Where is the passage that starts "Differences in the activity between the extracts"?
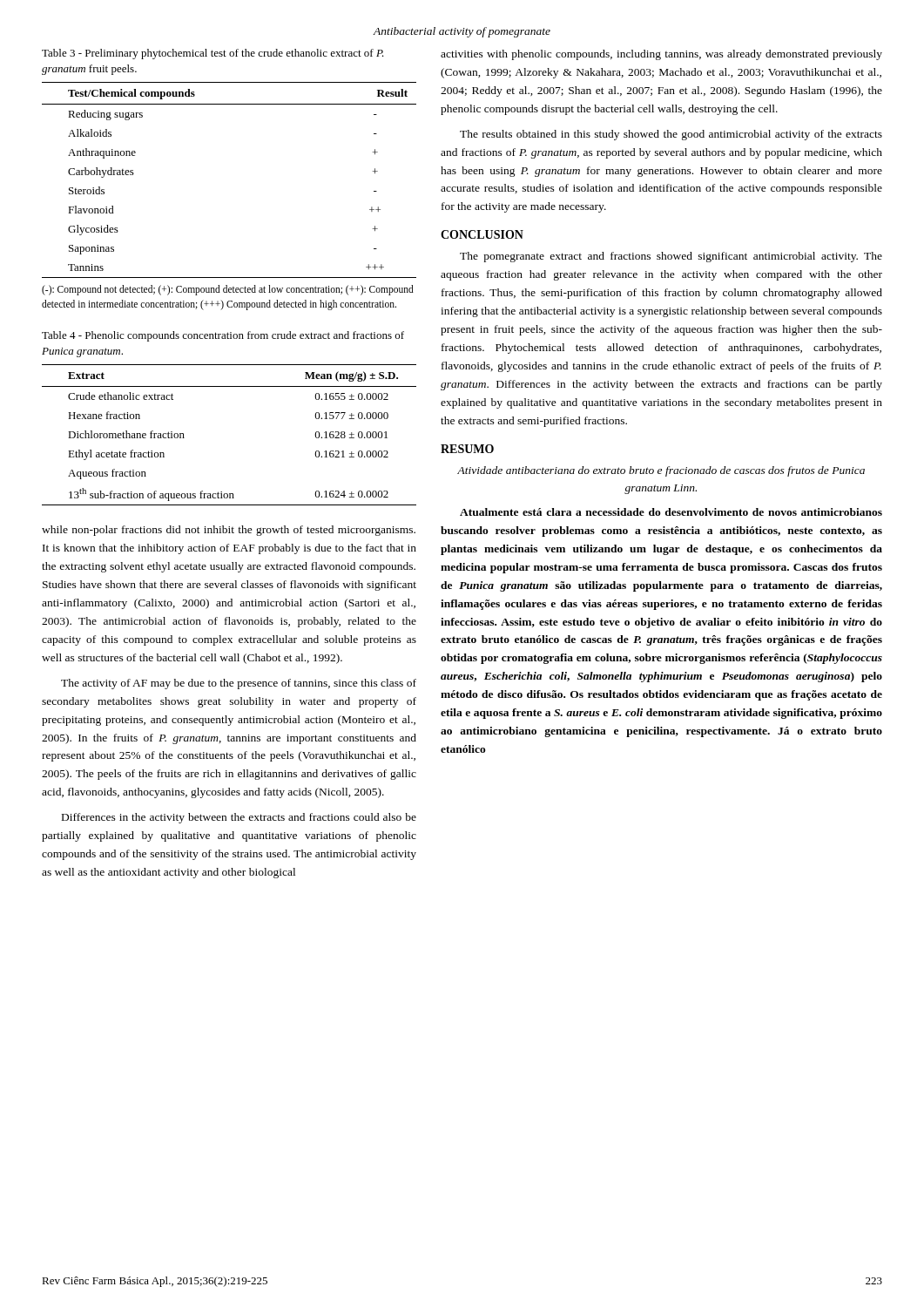Viewport: 924px width, 1307px height. click(x=229, y=844)
